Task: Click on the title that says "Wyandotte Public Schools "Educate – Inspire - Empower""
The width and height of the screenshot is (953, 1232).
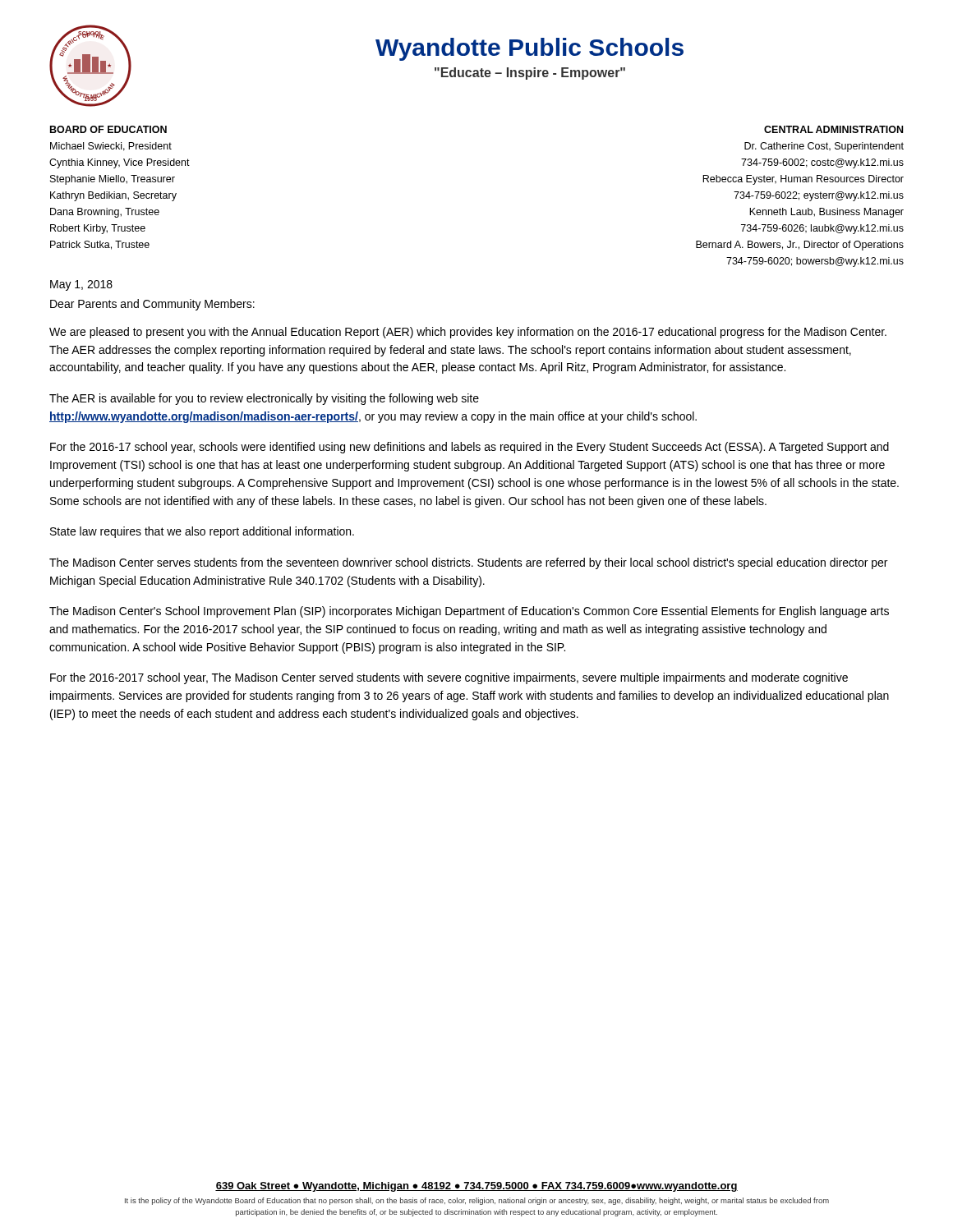Action: 530,57
